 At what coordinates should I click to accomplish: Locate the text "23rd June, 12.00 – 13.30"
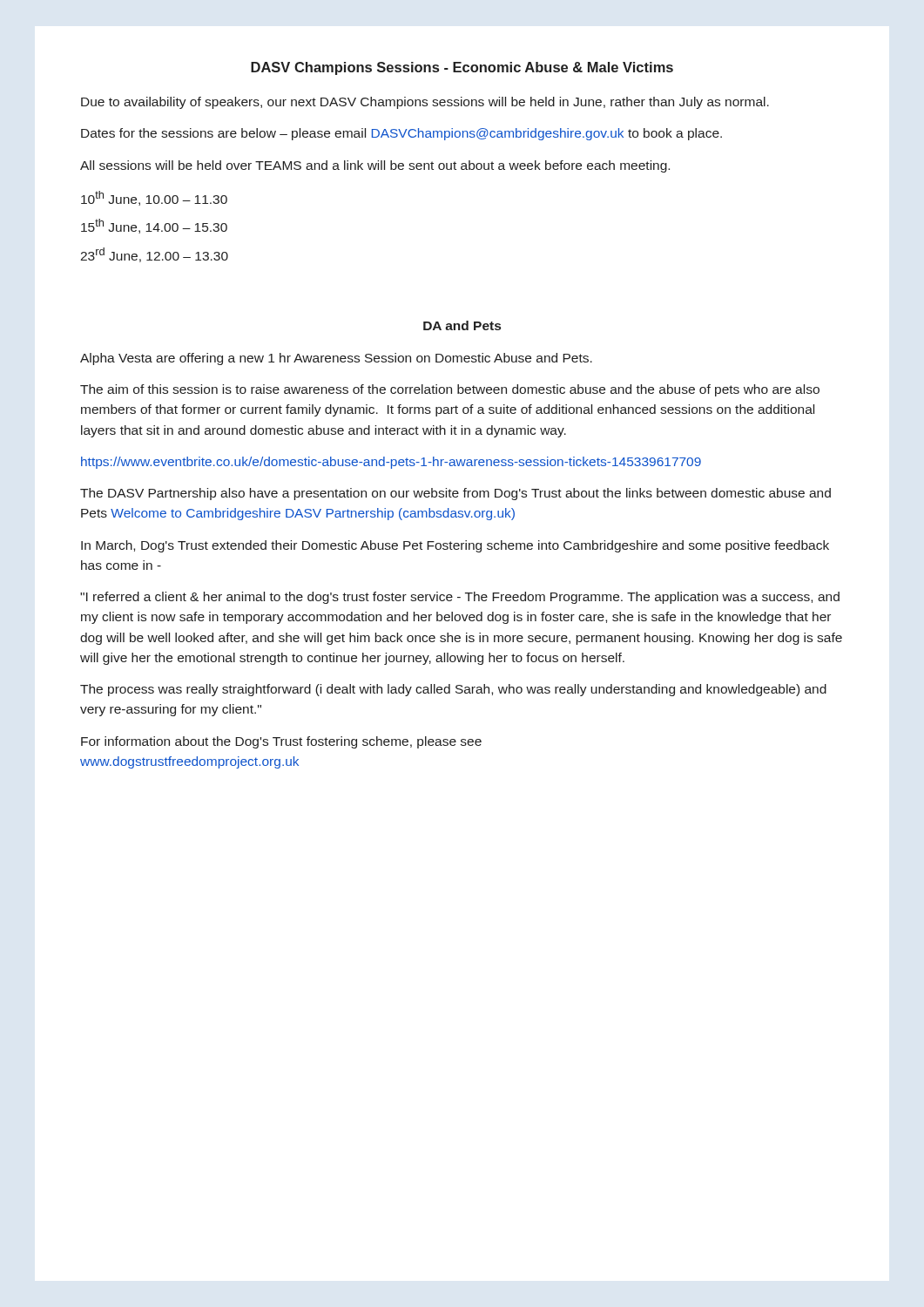[154, 254]
